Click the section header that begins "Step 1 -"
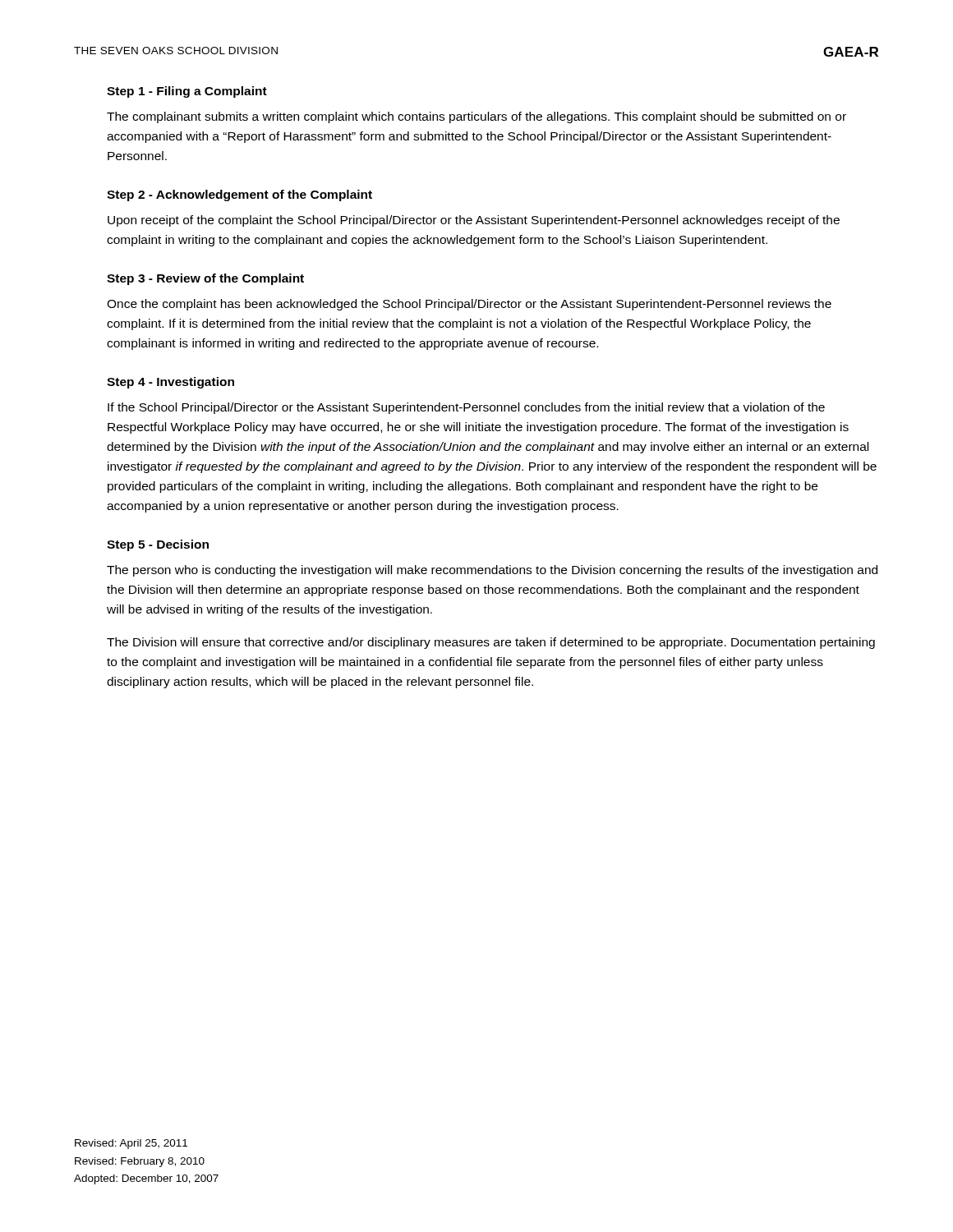 187,91
